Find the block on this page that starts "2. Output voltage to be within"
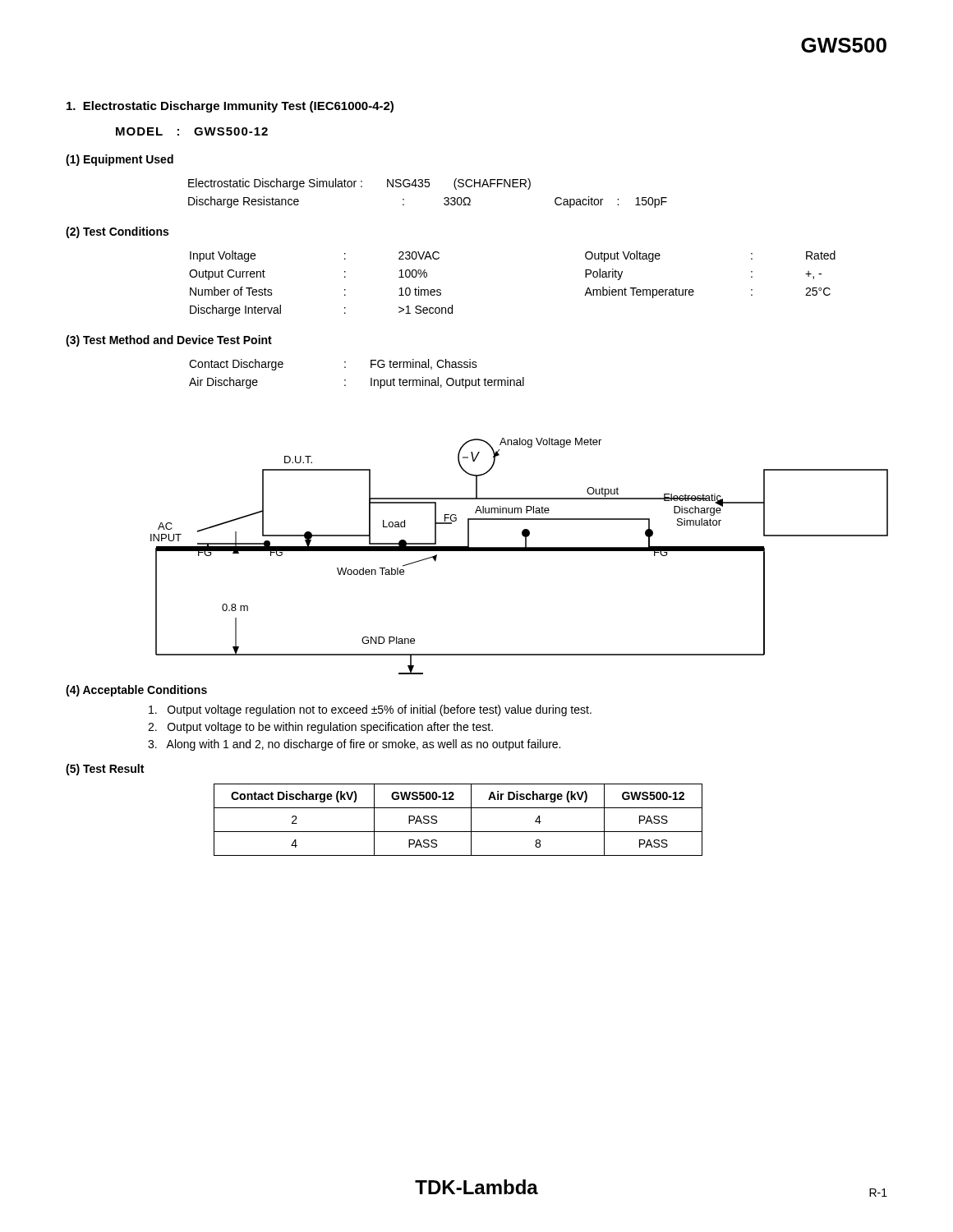The image size is (953, 1232). (x=321, y=727)
